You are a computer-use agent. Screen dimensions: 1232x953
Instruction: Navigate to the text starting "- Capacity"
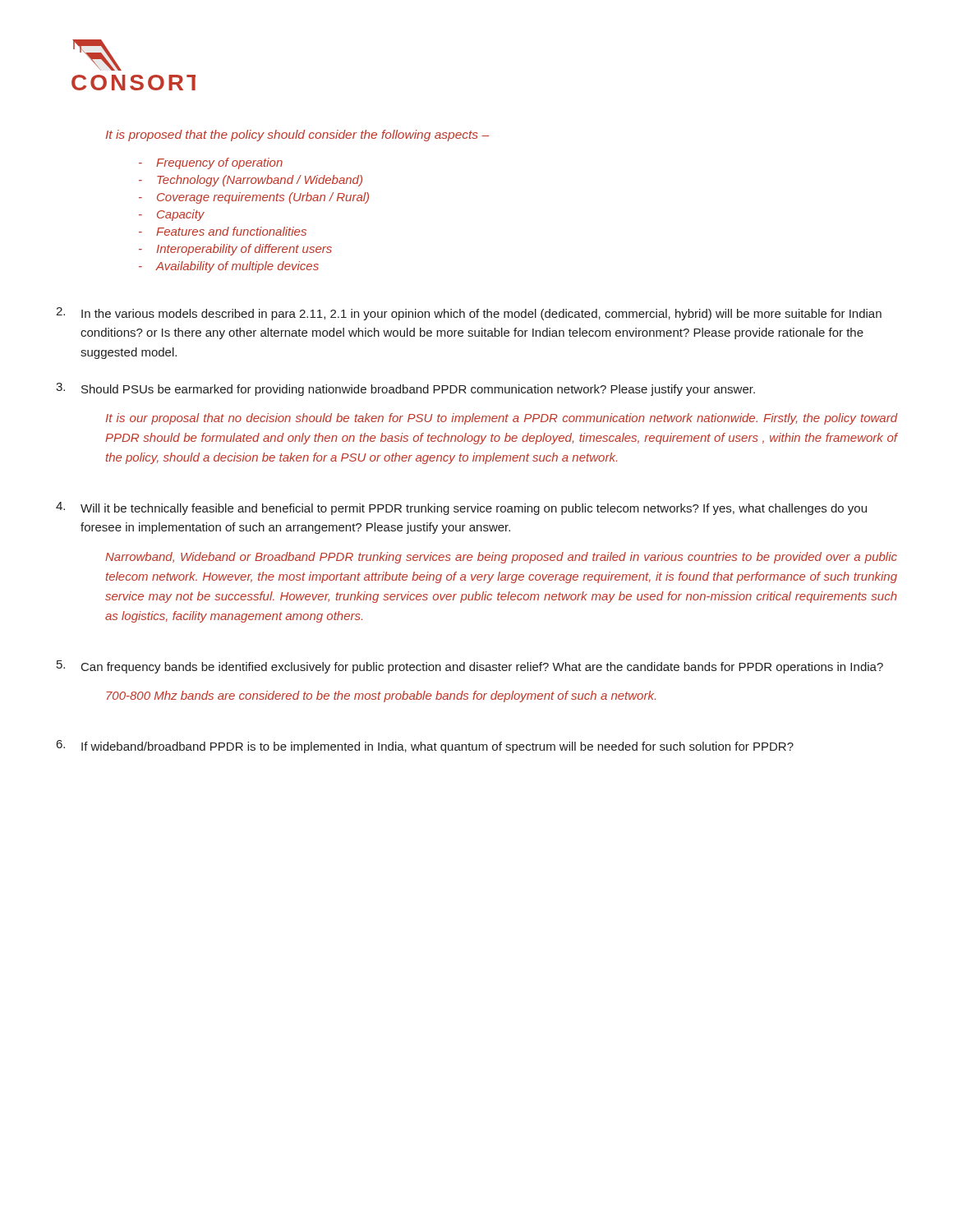pos(171,214)
